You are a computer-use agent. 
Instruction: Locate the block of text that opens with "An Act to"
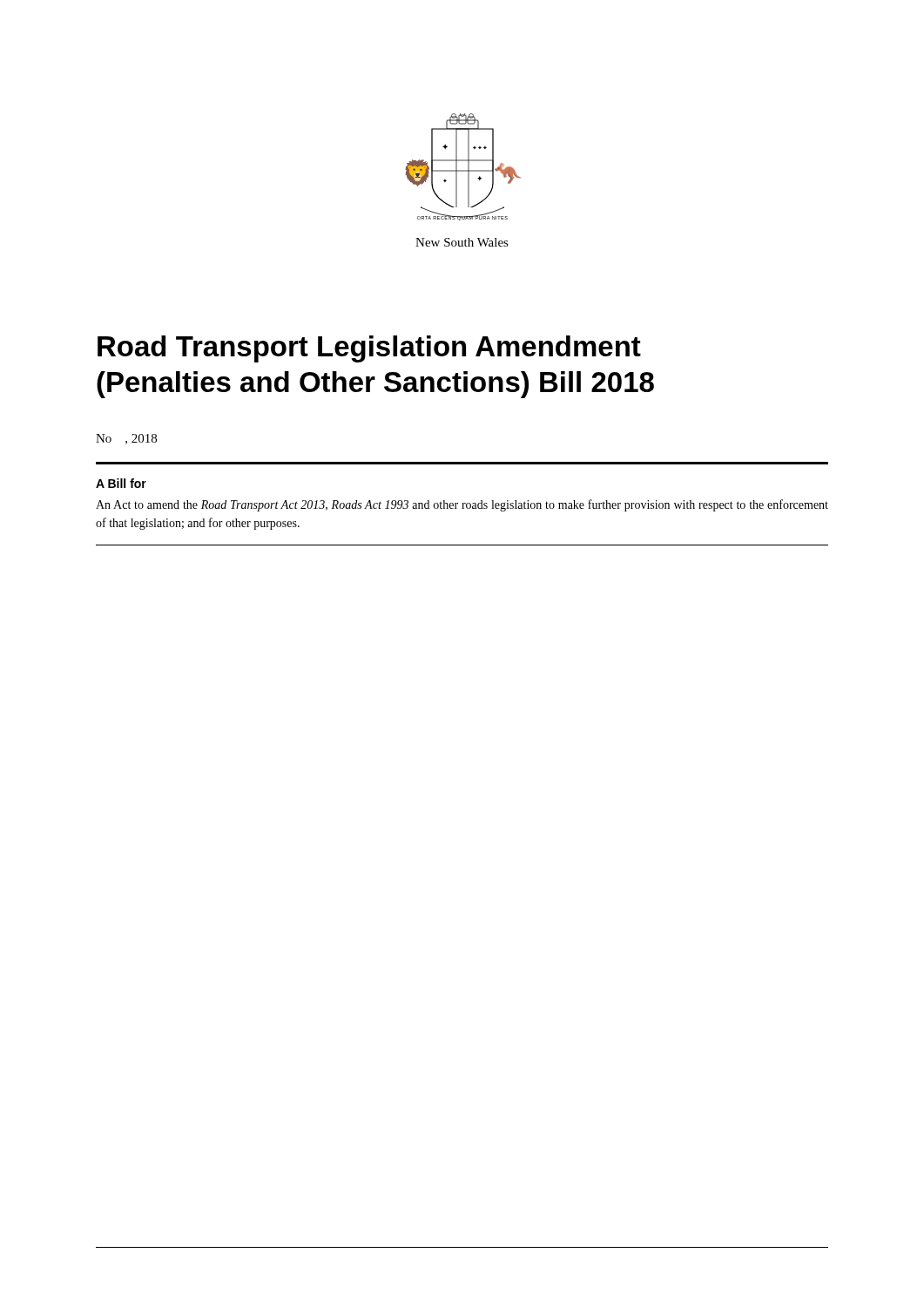click(x=462, y=514)
